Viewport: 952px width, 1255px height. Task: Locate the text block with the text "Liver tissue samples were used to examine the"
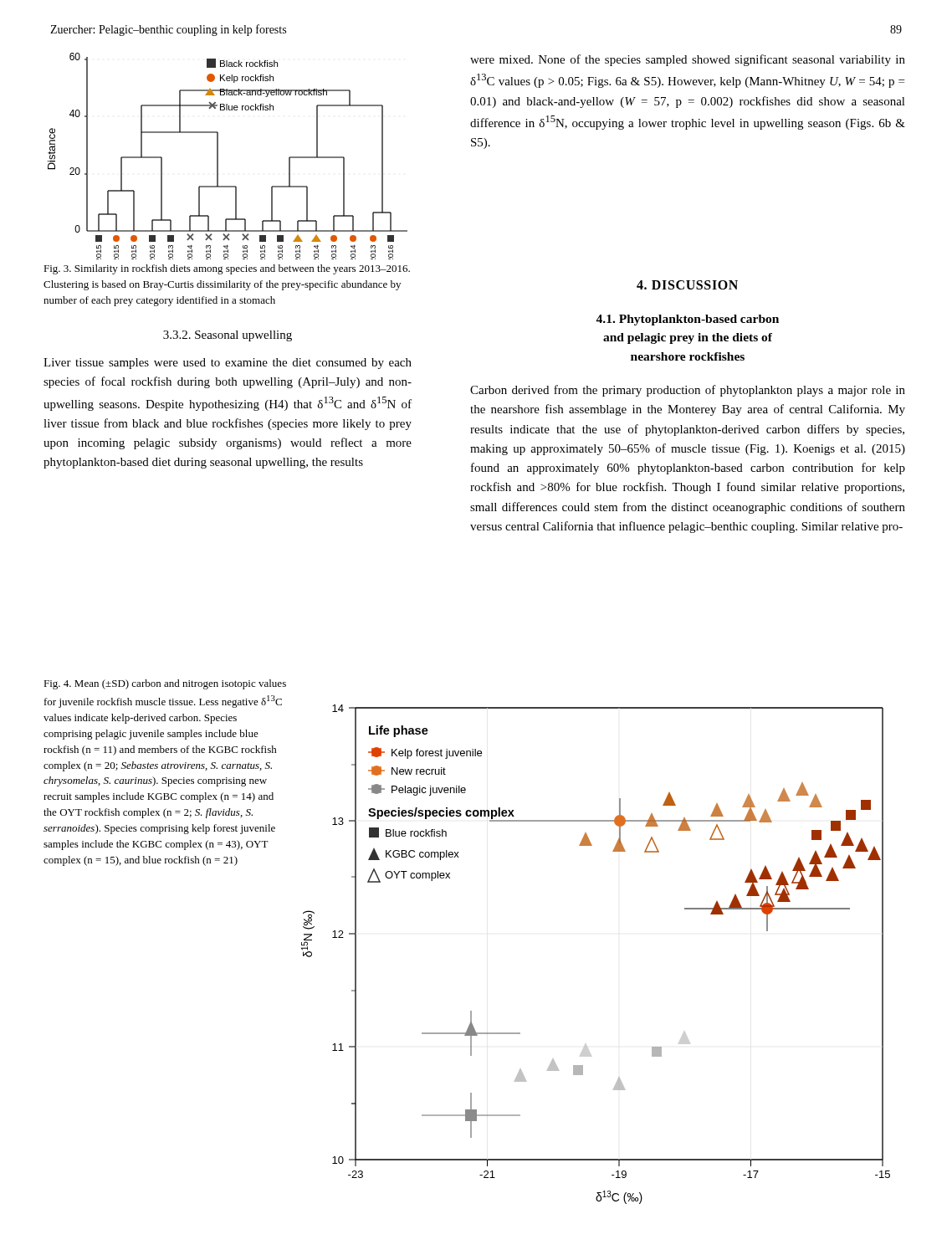click(228, 412)
